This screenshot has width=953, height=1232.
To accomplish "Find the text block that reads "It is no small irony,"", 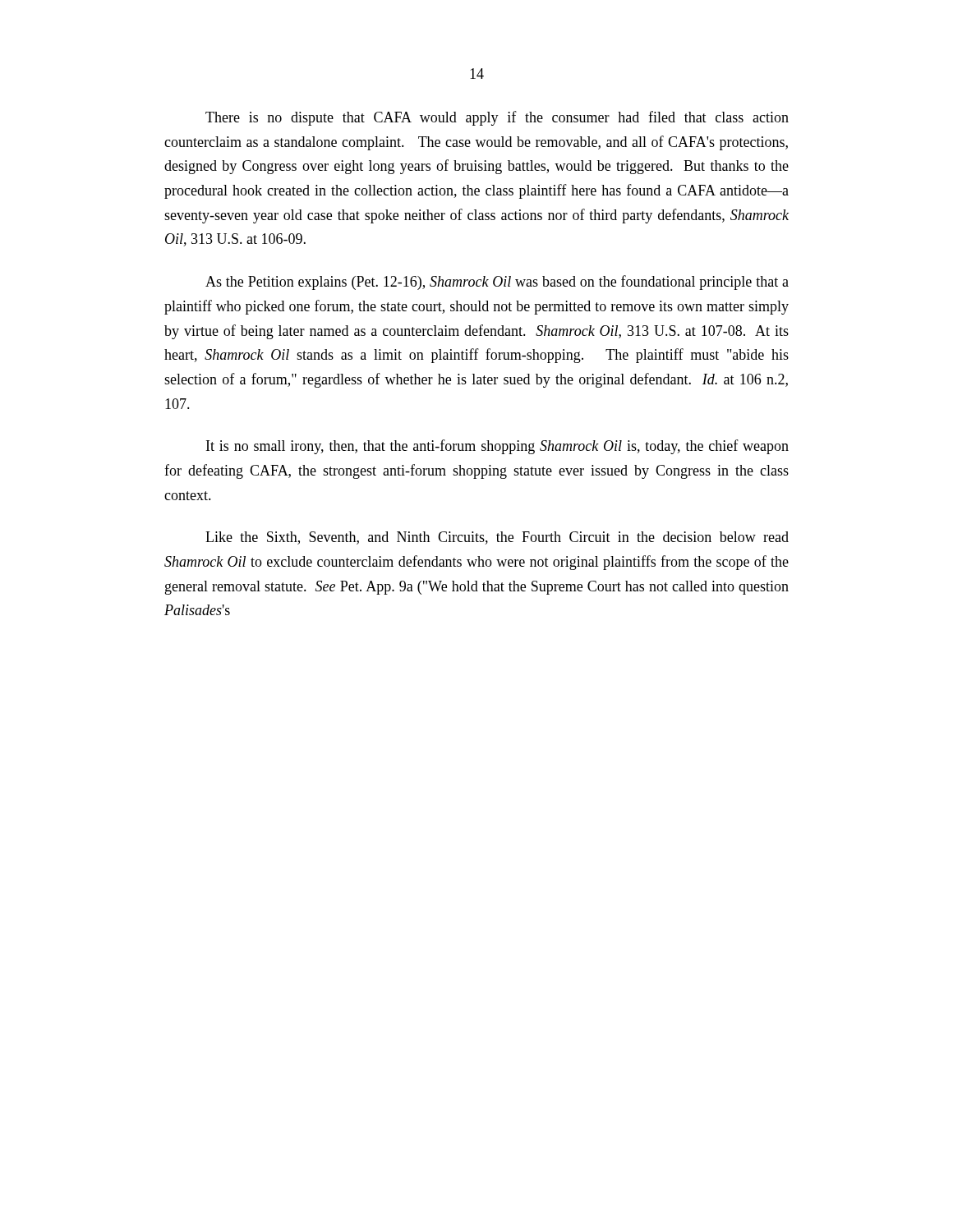I will click(476, 471).
